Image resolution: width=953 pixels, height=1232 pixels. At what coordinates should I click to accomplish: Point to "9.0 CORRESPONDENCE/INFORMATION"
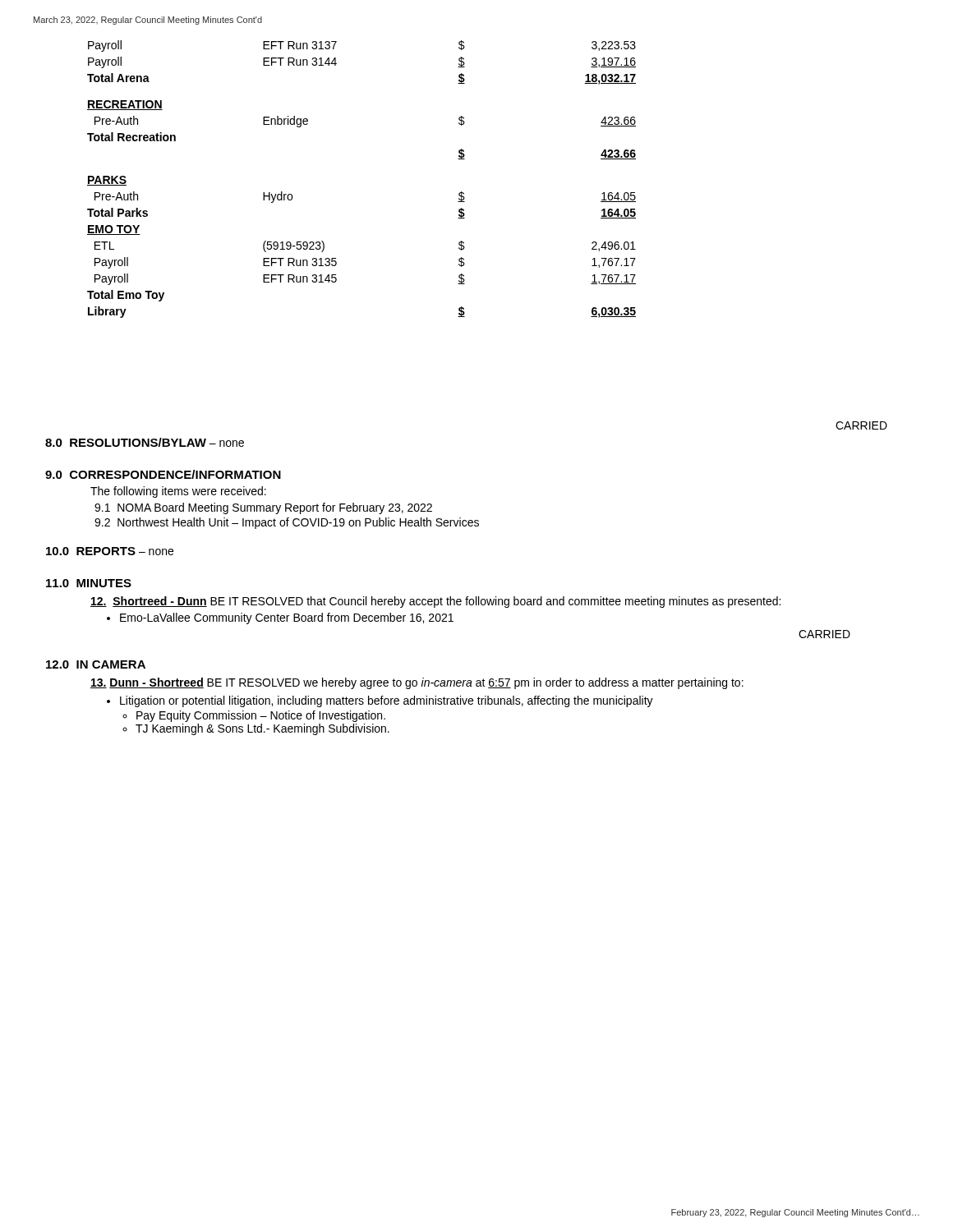(163, 474)
